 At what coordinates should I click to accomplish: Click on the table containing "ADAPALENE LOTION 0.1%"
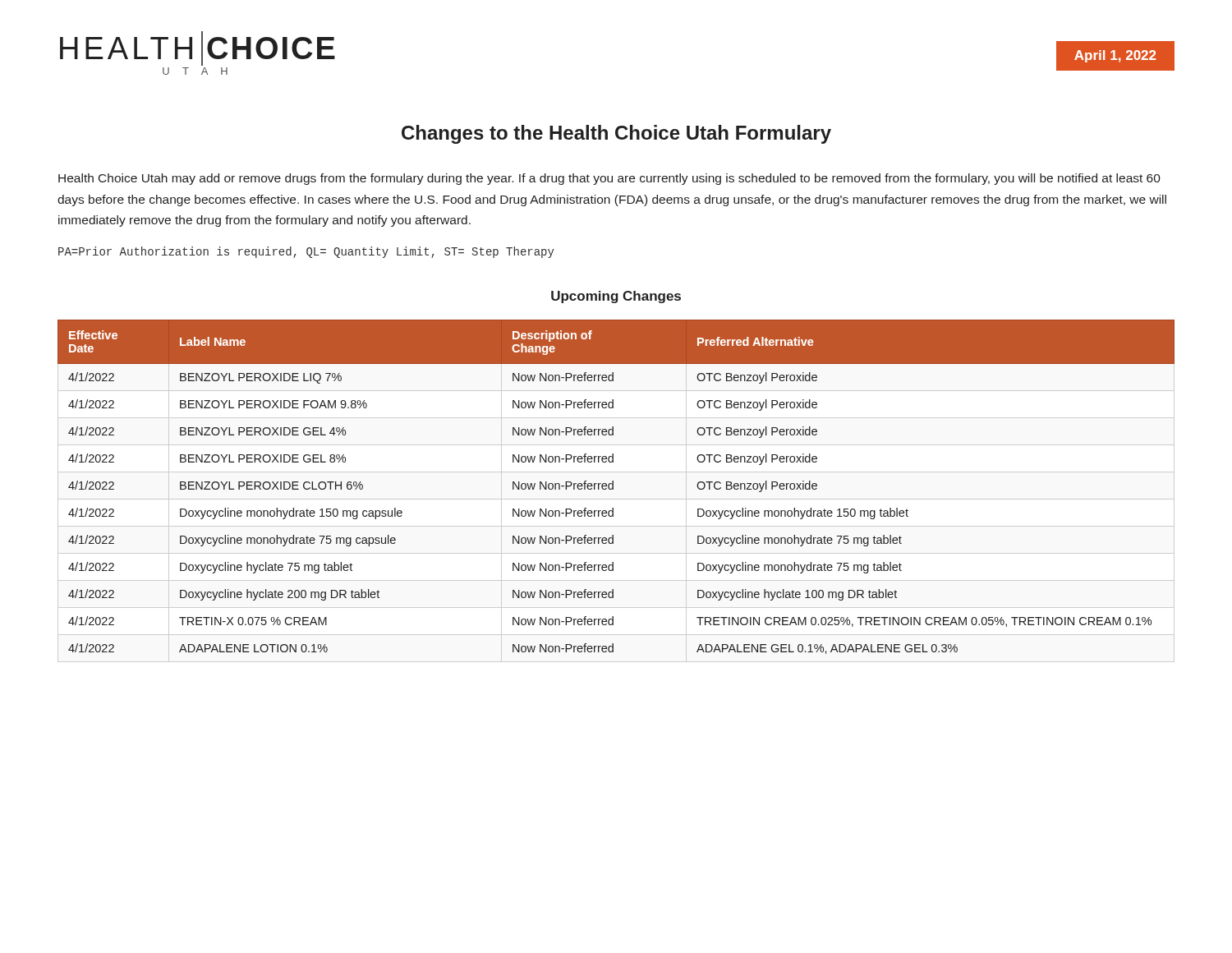pos(616,491)
